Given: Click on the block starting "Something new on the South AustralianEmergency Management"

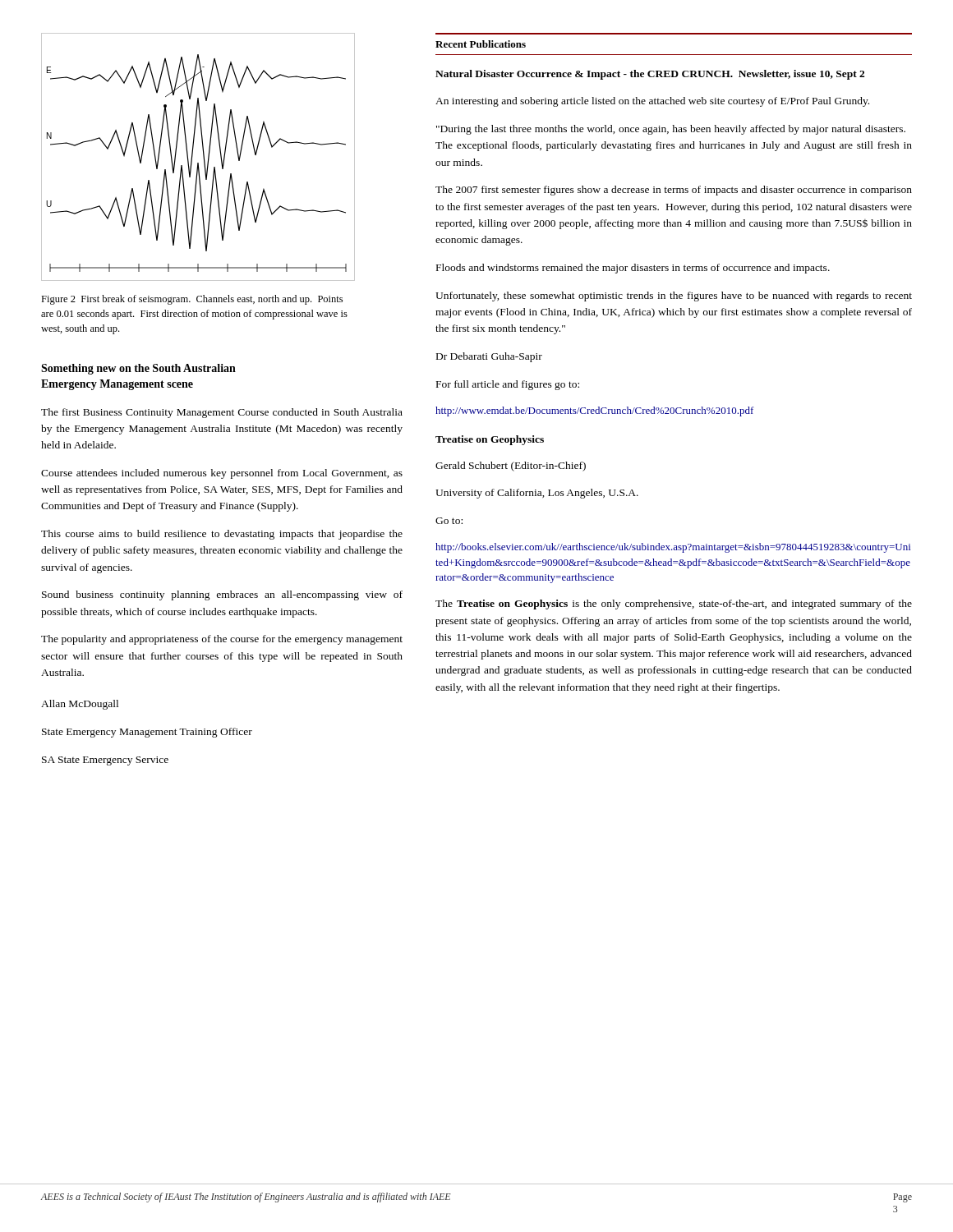Looking at the screenshot, I should (222, 377).
